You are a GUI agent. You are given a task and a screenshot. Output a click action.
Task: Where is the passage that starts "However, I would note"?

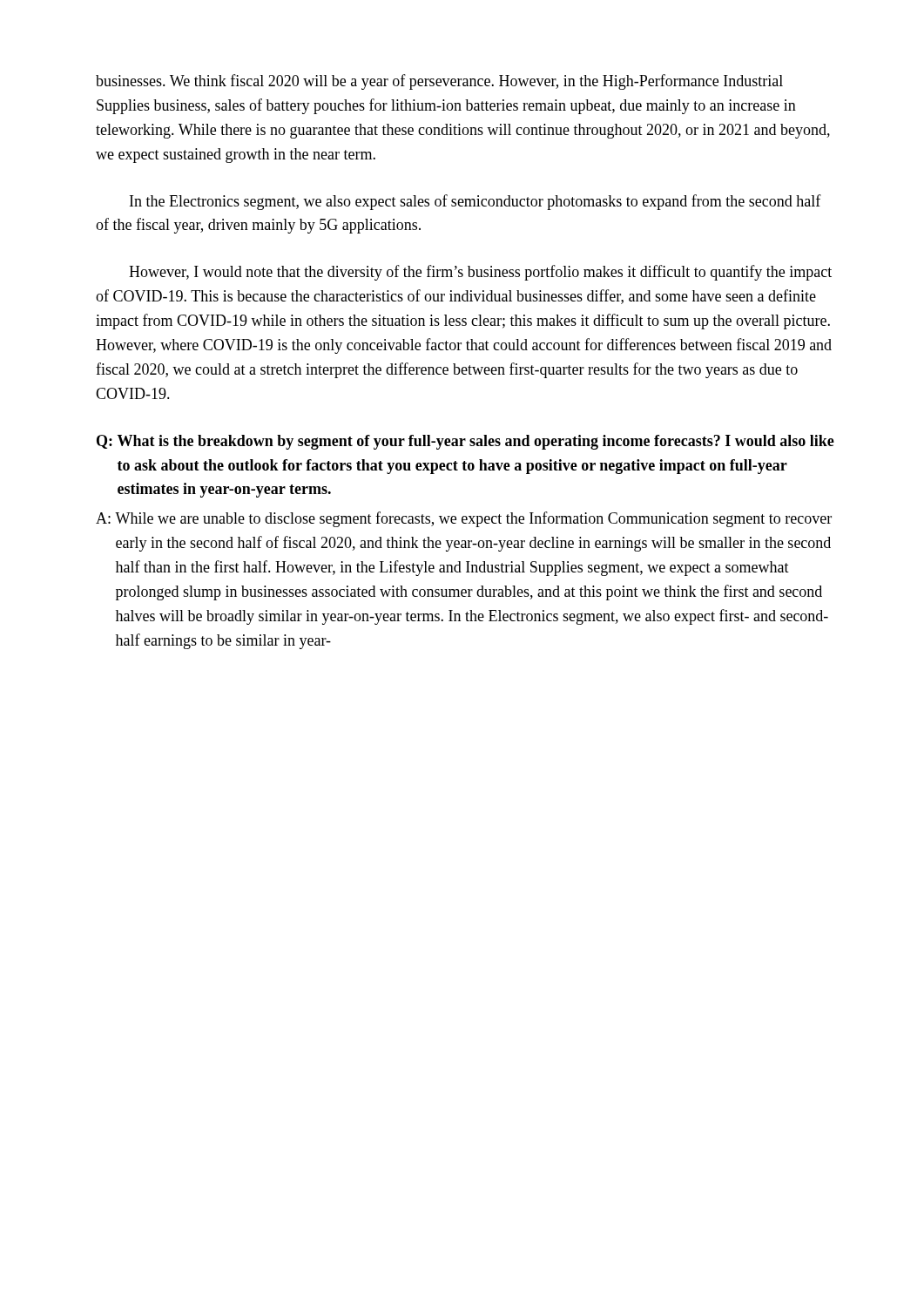tap(464, 333)
